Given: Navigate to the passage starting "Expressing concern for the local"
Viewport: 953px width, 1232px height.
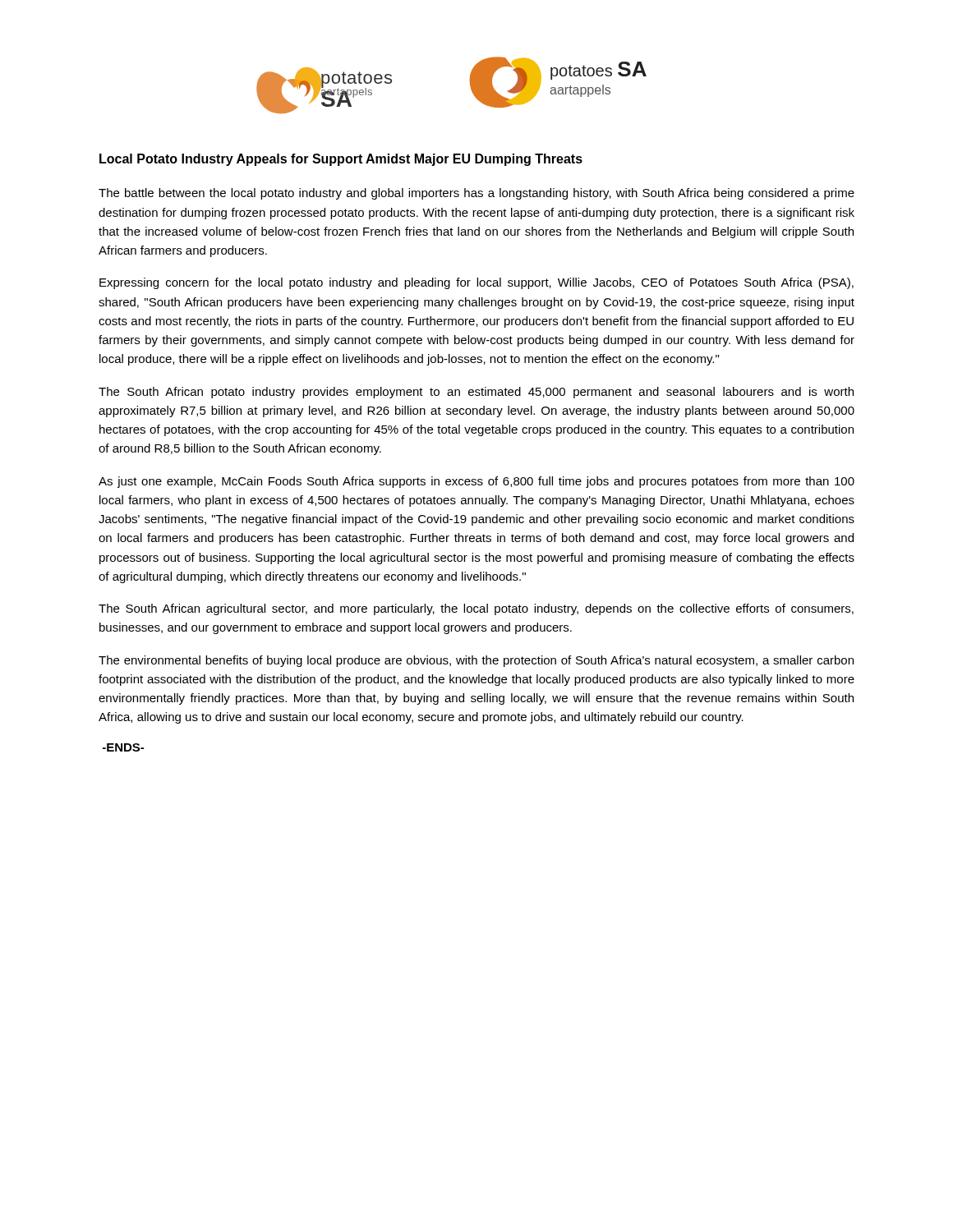Looking at the screenshot, I should click(x=476, y=321).
